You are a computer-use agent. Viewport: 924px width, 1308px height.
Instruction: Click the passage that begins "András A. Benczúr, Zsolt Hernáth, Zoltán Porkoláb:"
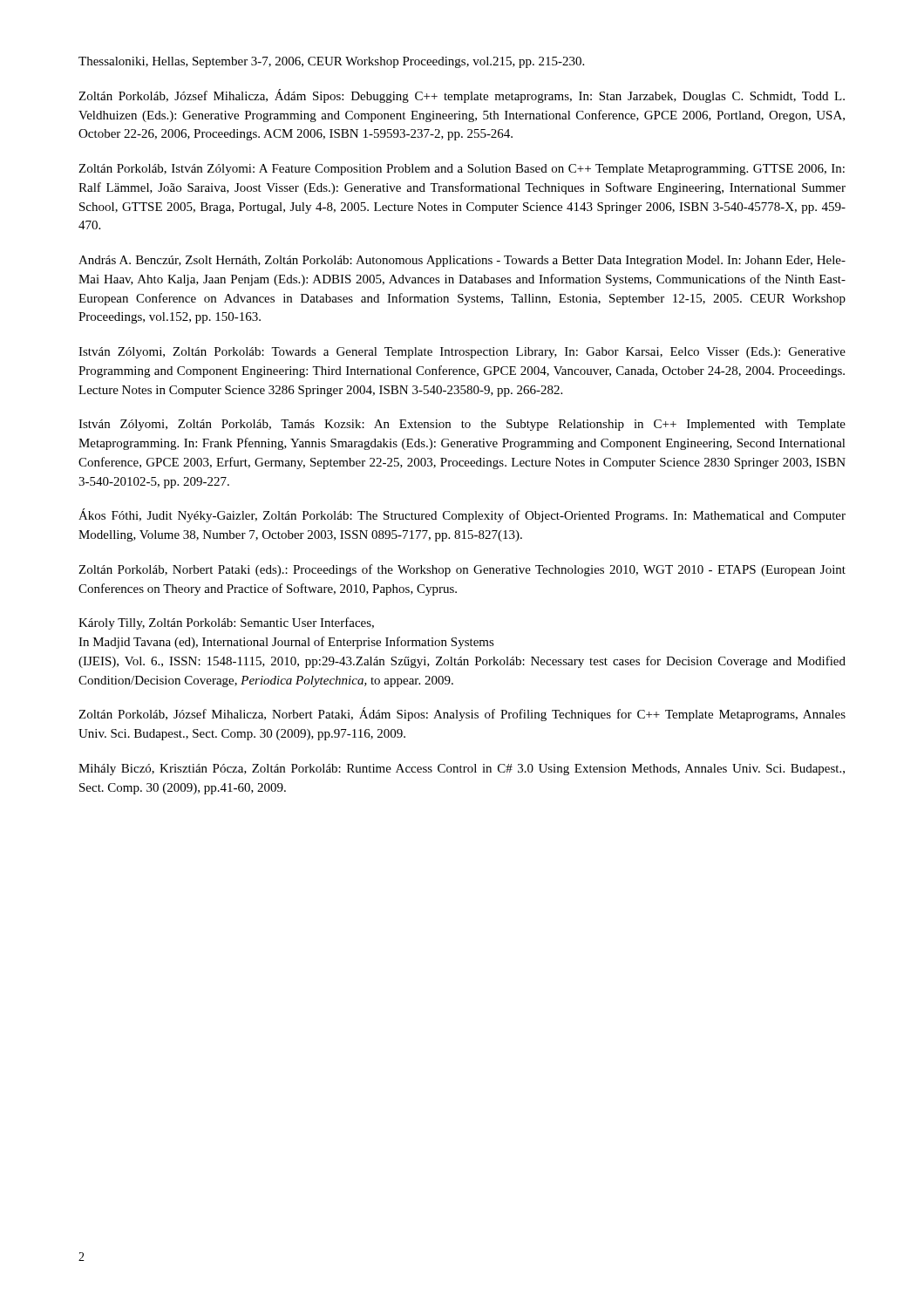(x=462, y=288)
